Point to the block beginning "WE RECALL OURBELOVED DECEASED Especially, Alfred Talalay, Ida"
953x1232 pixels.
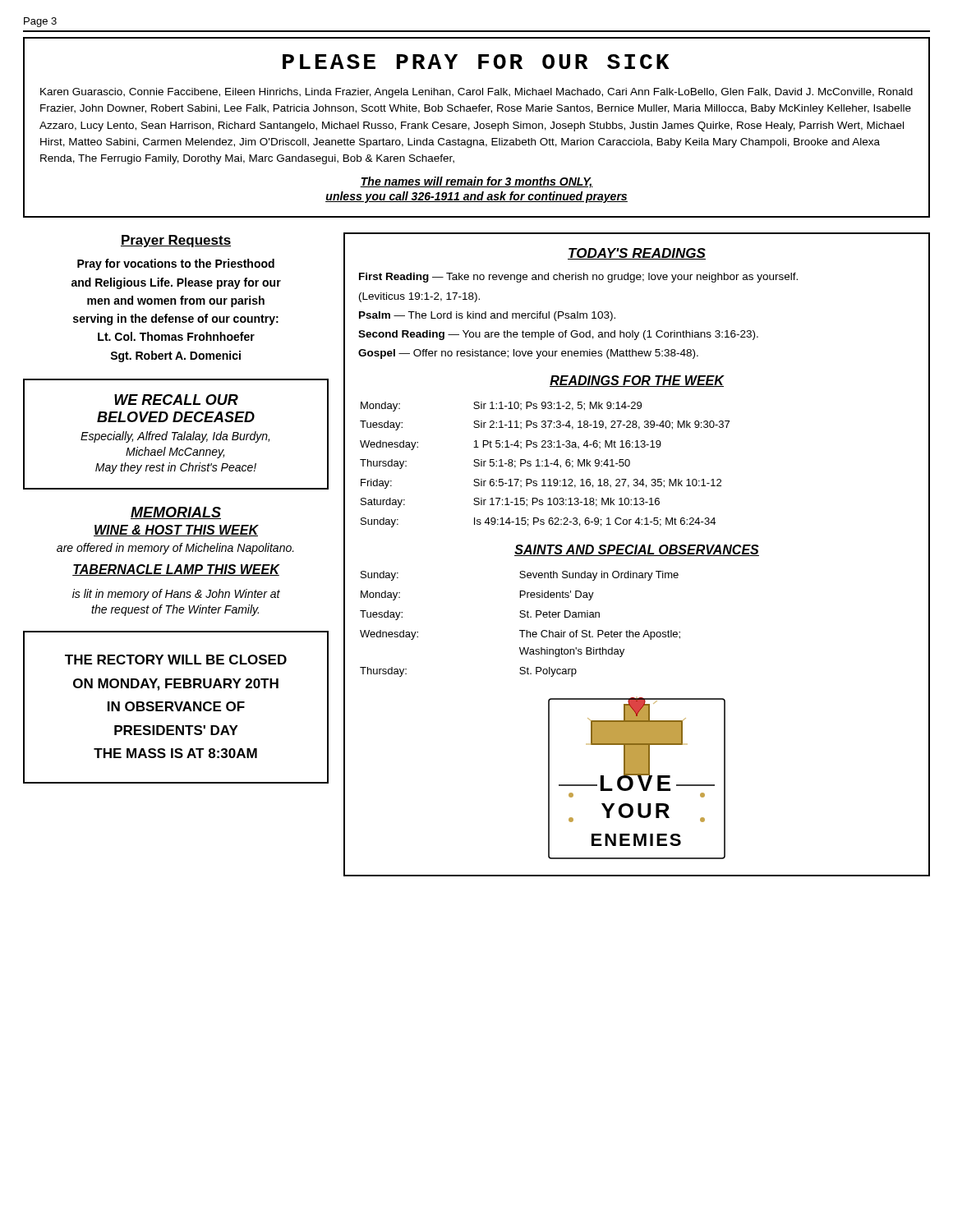click(x=176, y=433)
